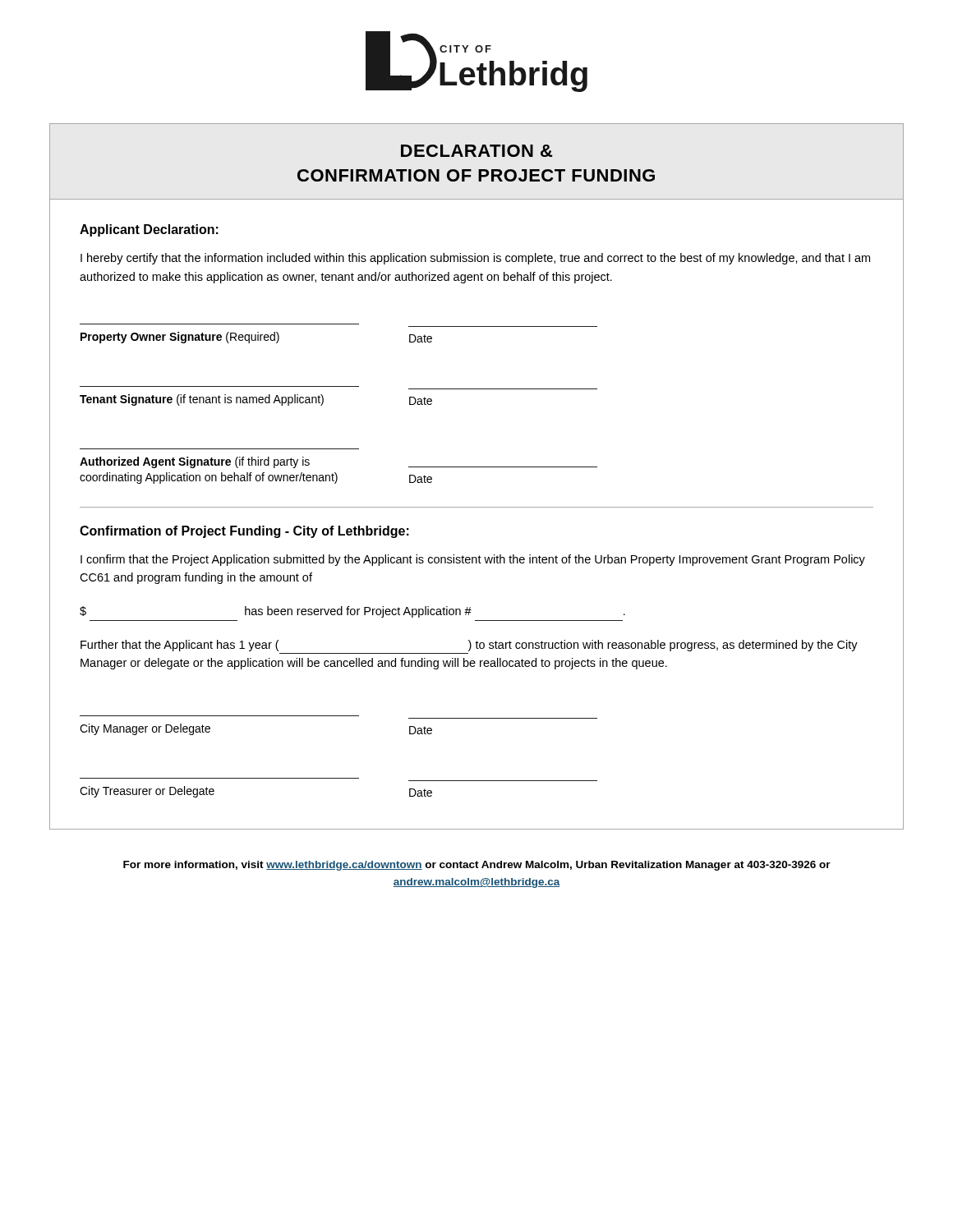The height and width of the screenshot is (1232, 953).
Task: Locate the region starting "City Treasurer or Delegate Date"
Action: coord(338,778)
